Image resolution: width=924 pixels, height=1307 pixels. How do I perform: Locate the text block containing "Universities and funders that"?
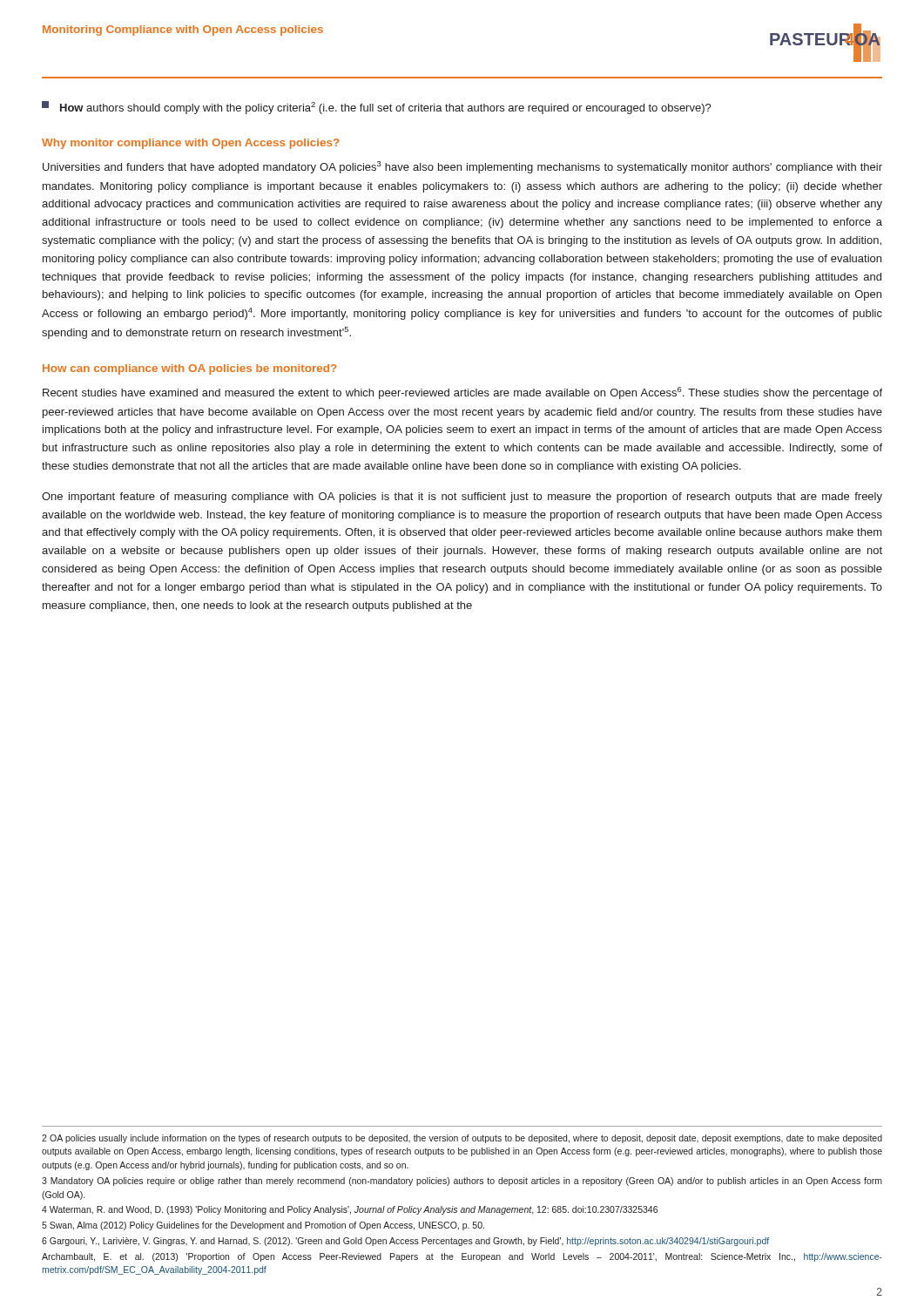462,250
